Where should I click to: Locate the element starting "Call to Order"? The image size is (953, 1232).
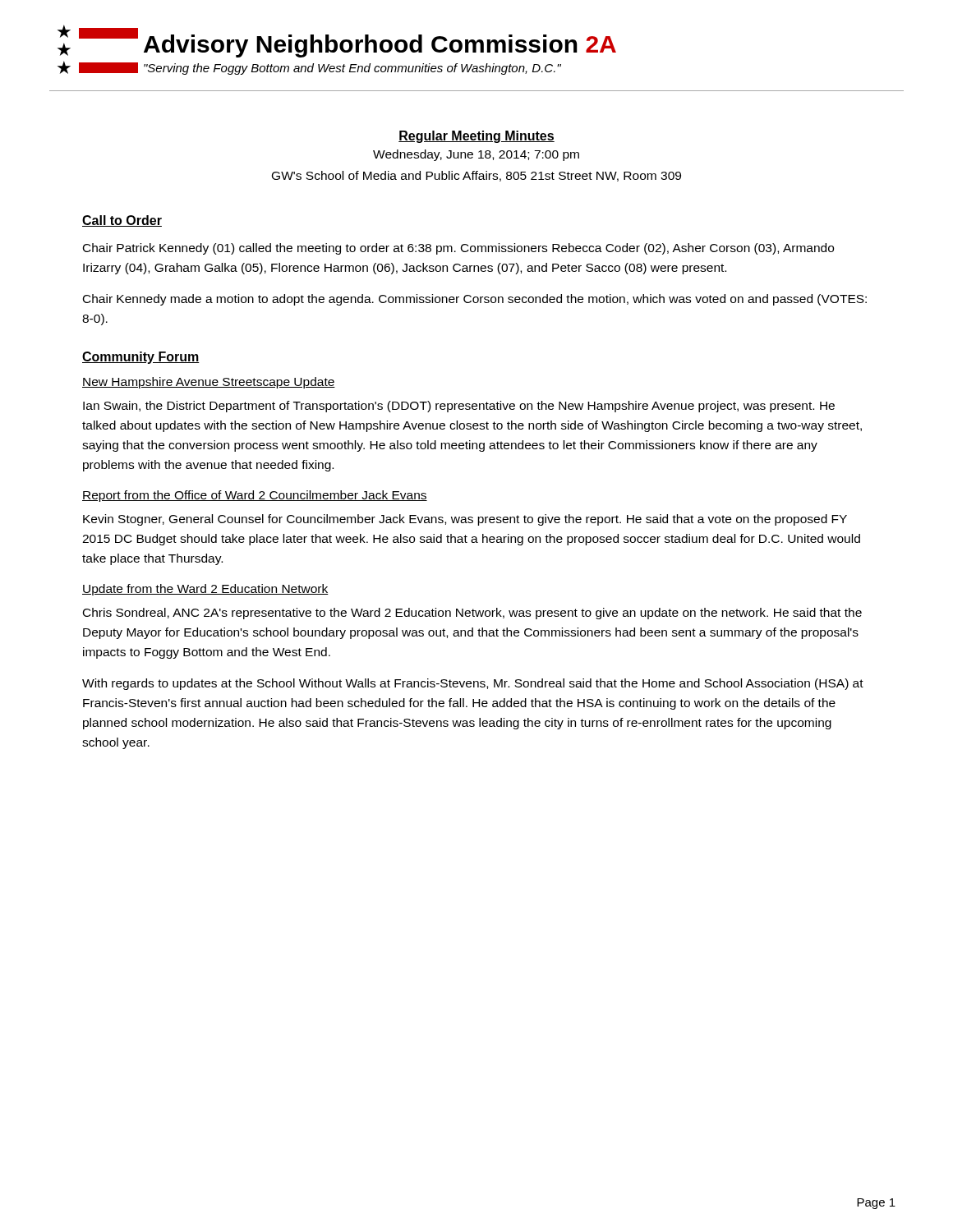click(122, 221)
